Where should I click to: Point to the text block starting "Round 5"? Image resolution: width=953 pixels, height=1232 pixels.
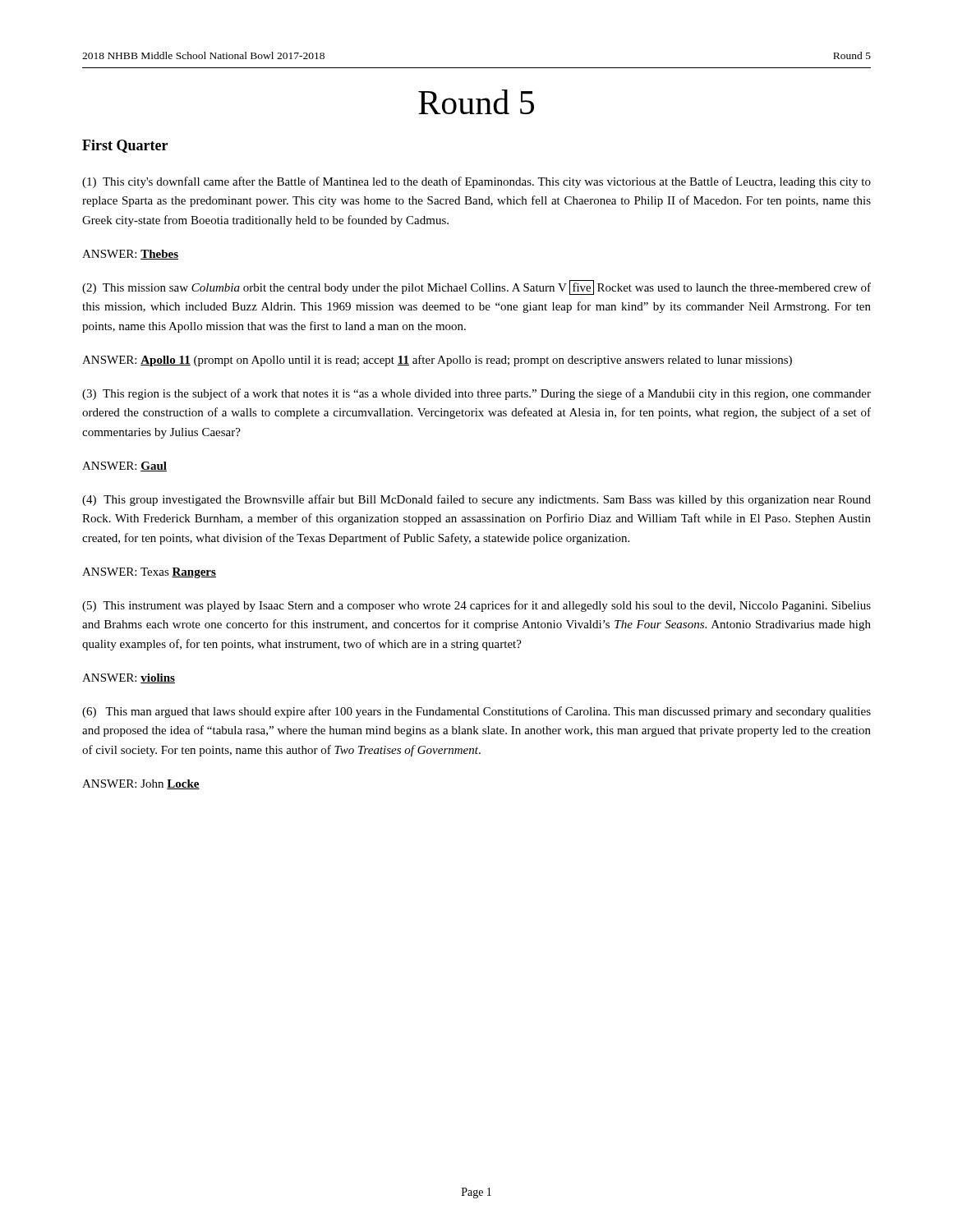[476, 103]
